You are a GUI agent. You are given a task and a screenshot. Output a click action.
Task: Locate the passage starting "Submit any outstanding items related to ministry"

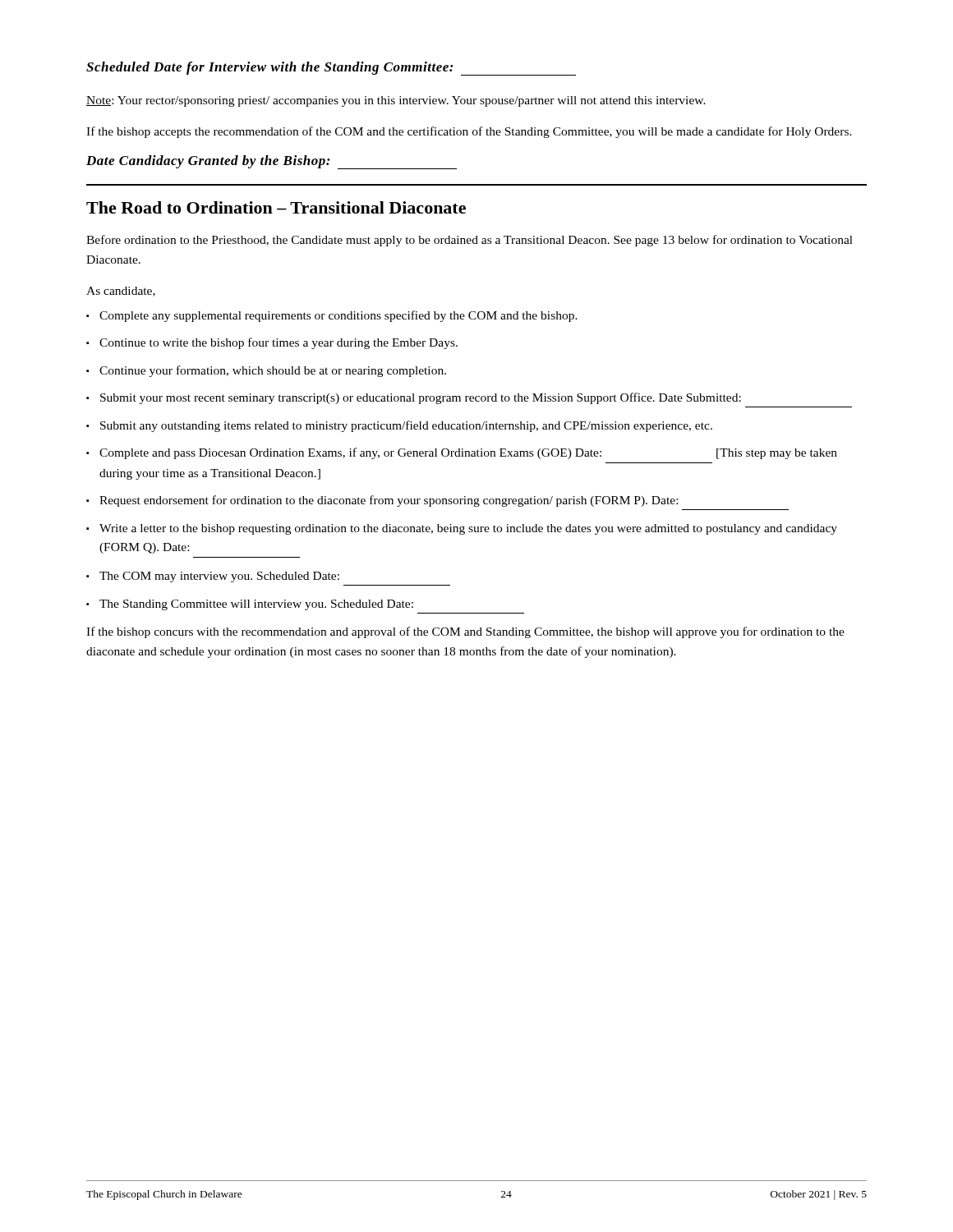[406, 425]
